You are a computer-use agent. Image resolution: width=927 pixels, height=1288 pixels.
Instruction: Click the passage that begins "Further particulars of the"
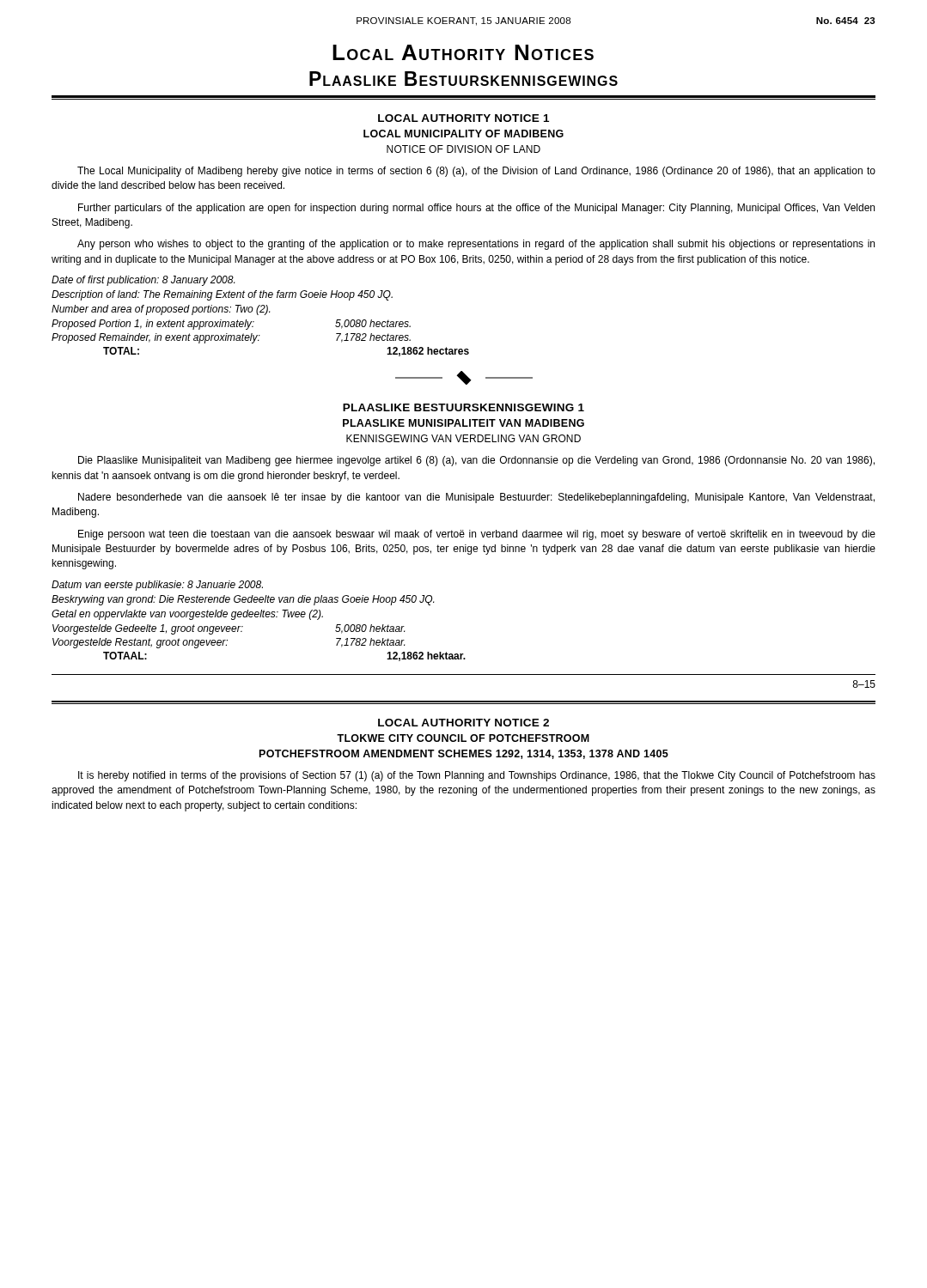pos(464,215)
